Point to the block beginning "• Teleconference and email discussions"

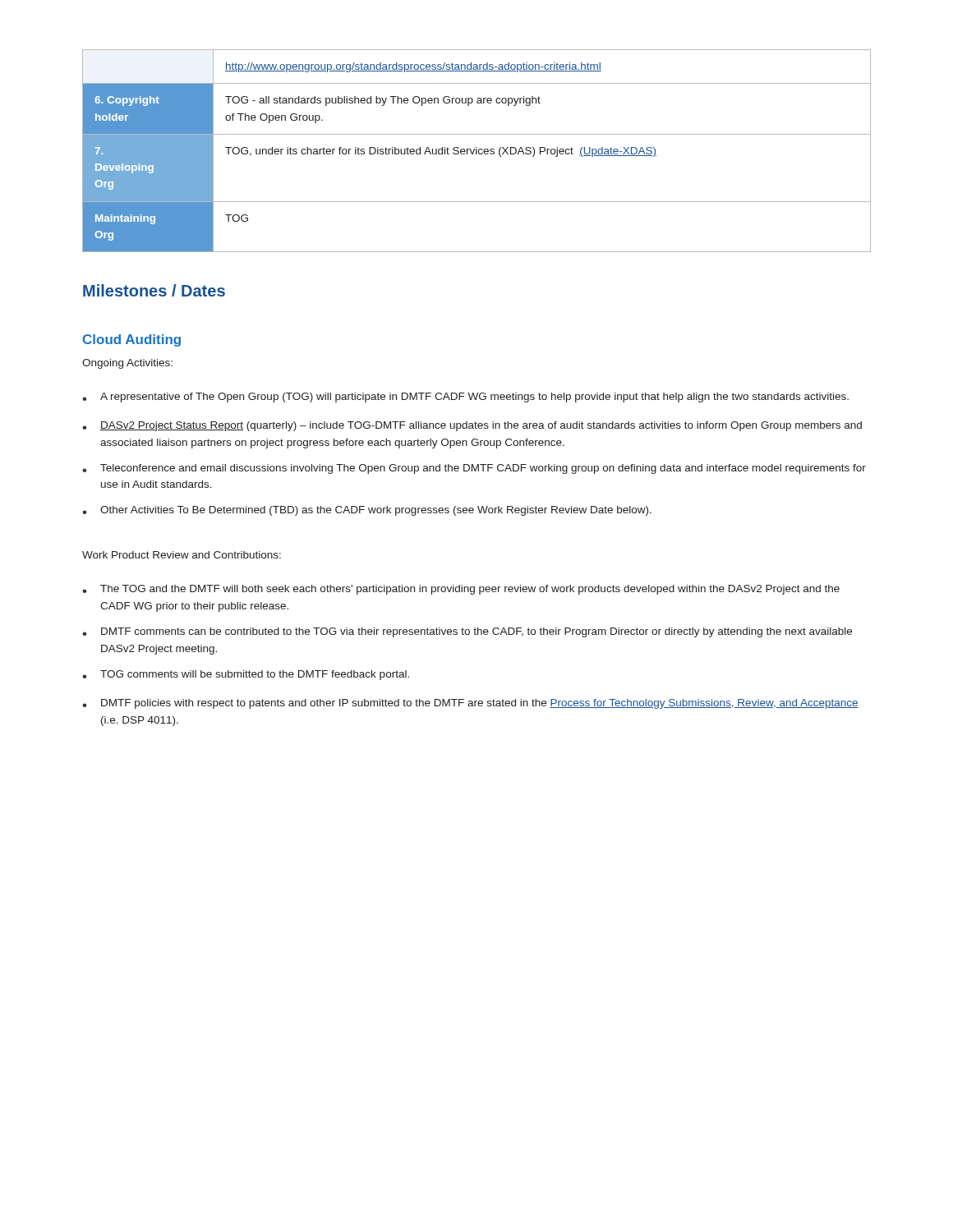tap(476, 477)
